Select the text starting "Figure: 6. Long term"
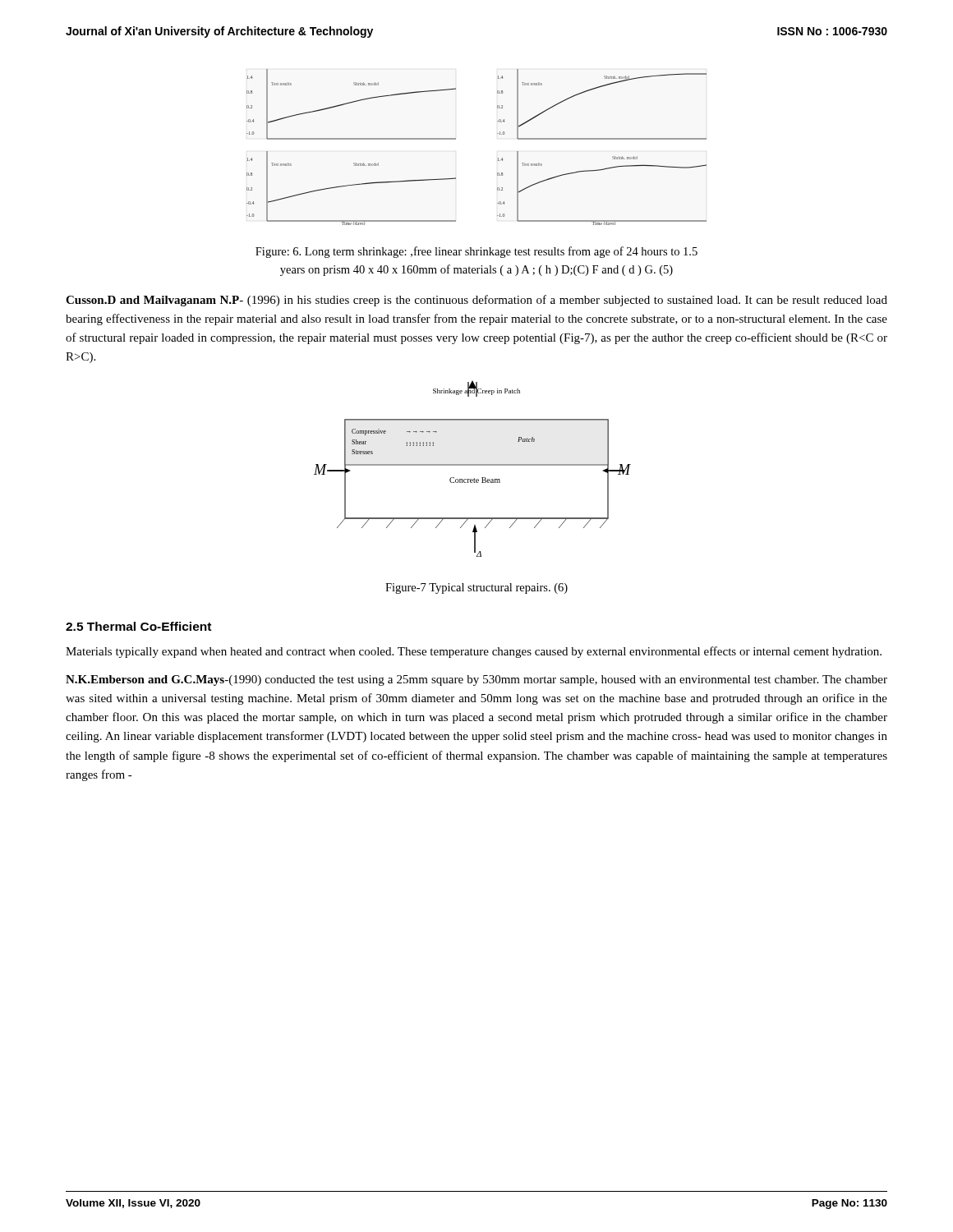 476,260
